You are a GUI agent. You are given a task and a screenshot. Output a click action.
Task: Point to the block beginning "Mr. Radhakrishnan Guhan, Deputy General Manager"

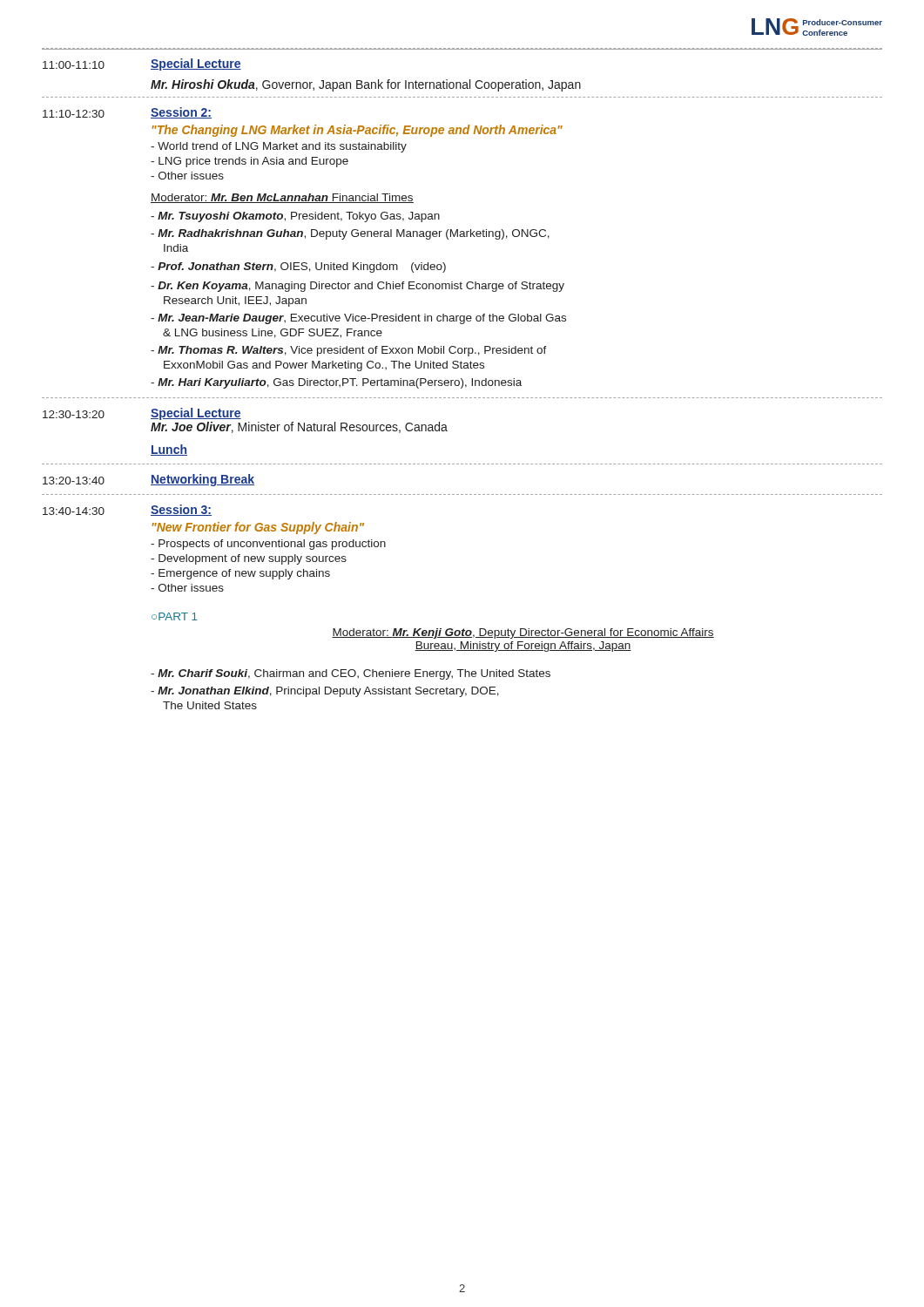point(350,233)
